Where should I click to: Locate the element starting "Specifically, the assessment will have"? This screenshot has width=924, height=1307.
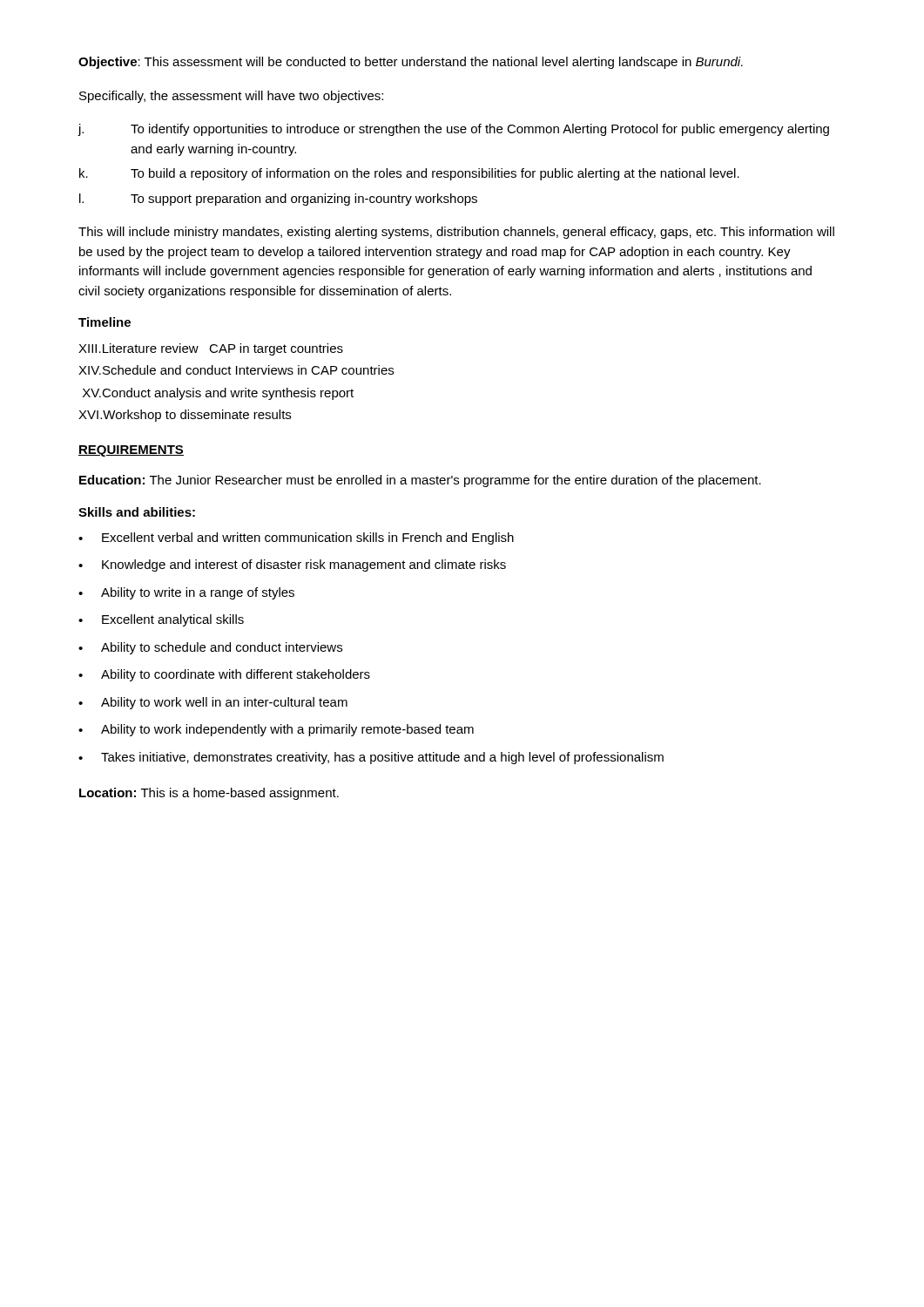tap(231, 97)
